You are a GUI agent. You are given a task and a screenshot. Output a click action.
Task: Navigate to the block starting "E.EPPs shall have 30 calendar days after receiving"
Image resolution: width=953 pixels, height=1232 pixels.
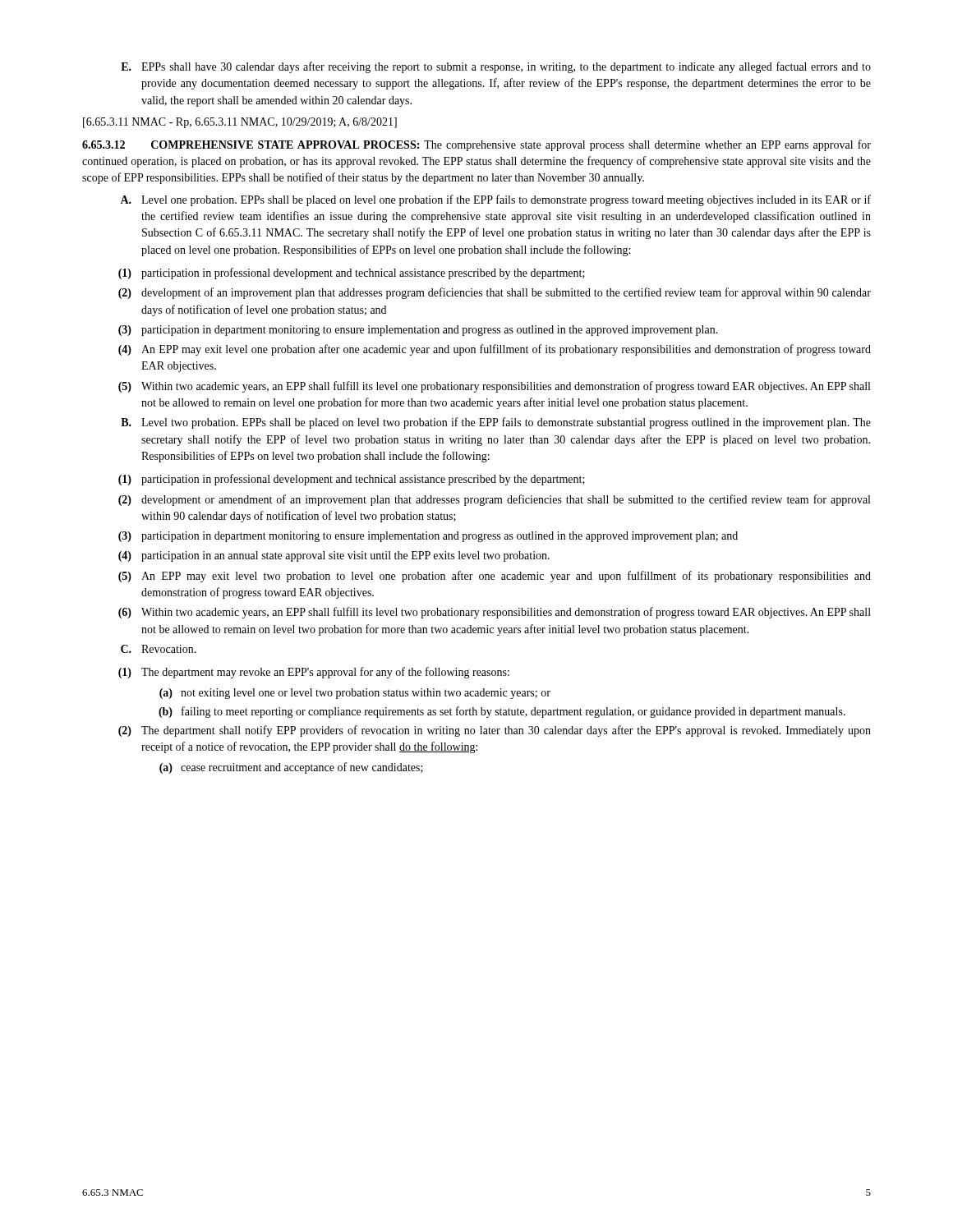coord(476,84)
